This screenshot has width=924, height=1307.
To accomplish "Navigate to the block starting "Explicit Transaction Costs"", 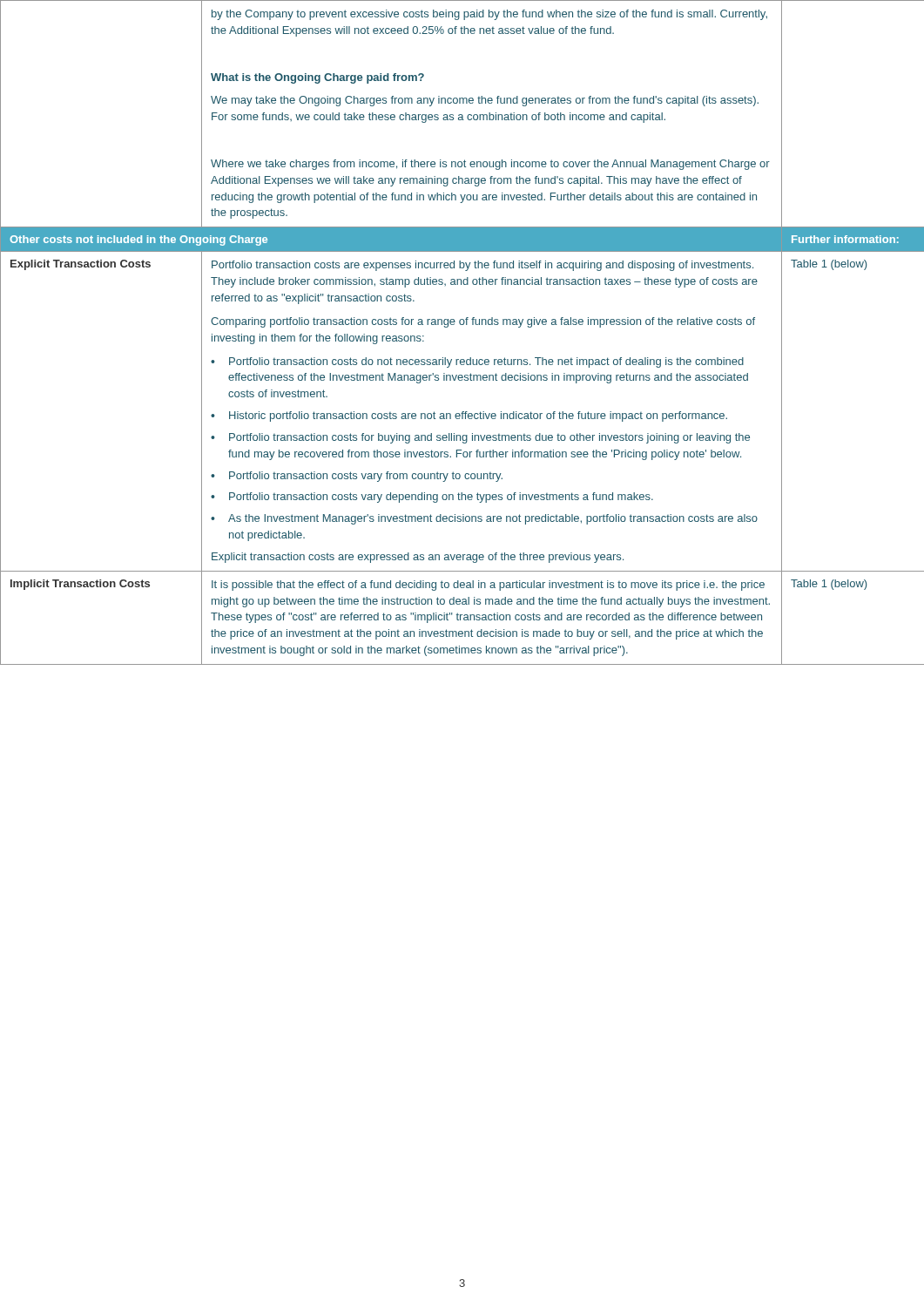I will tap(80, 264).
